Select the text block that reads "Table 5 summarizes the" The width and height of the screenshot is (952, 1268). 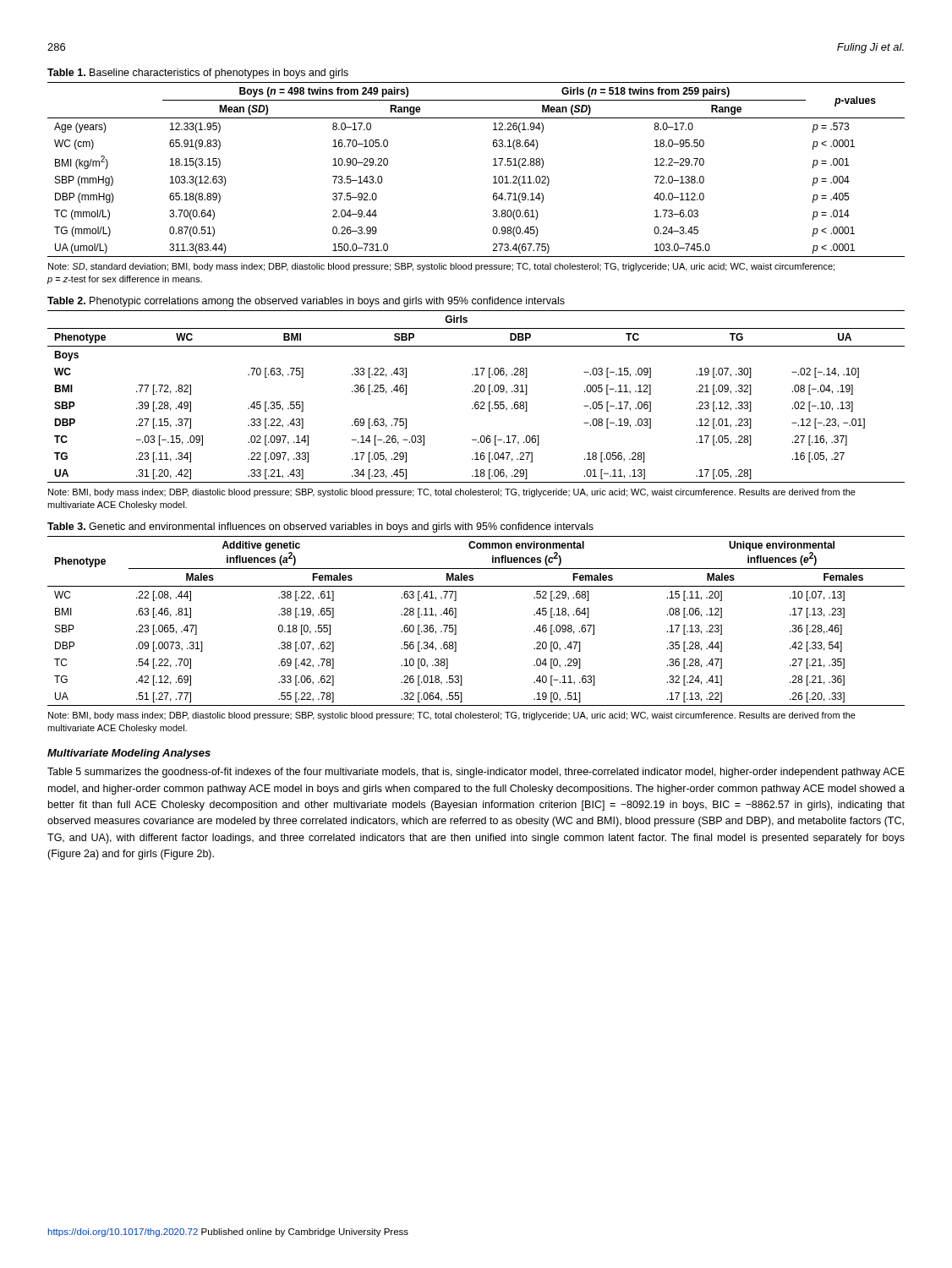476,813
